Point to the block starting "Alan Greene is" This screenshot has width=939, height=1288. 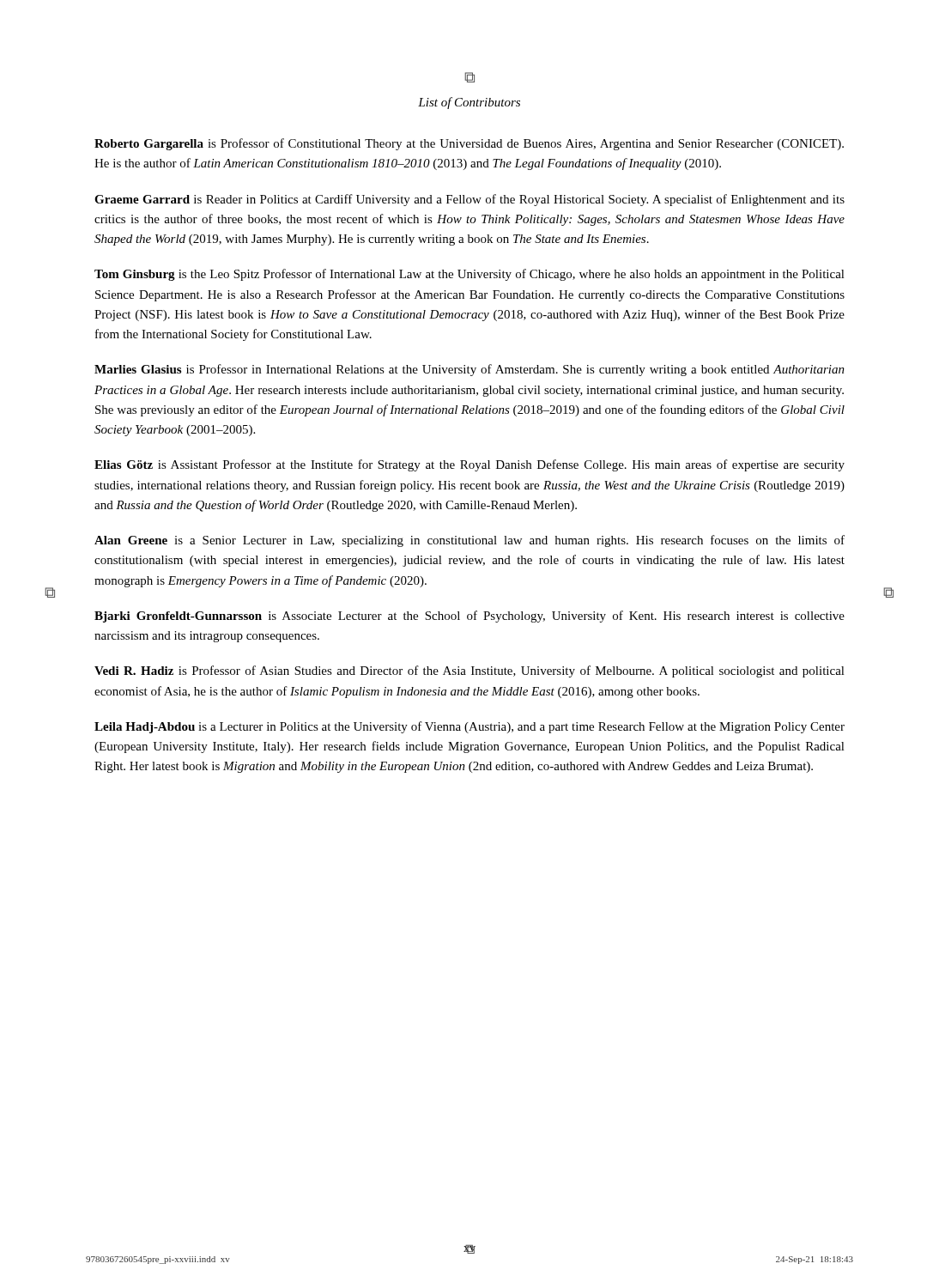(470, 560)
